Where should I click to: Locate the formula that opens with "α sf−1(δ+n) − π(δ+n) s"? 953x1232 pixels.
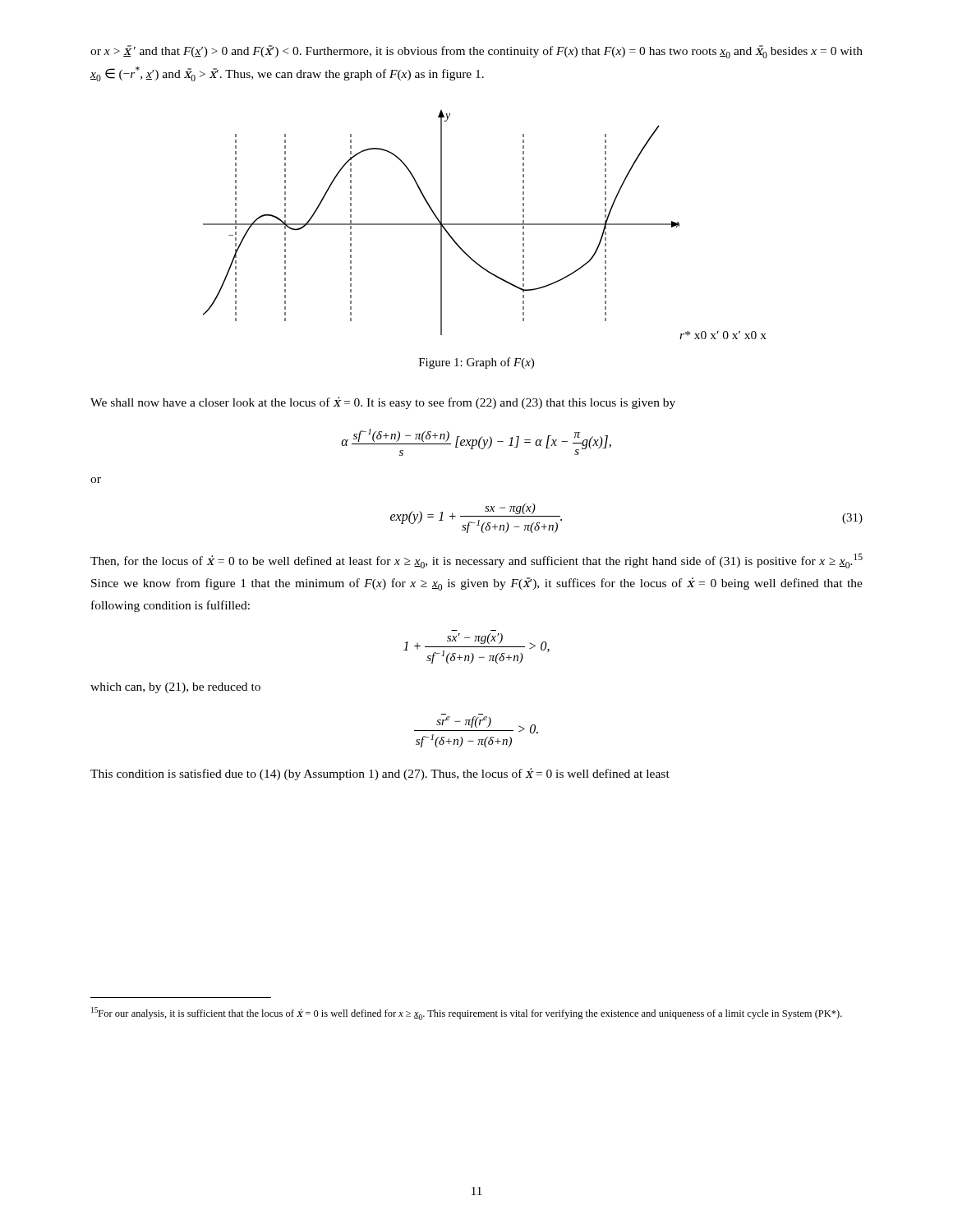pyautogui.click(x=476, y=442)
